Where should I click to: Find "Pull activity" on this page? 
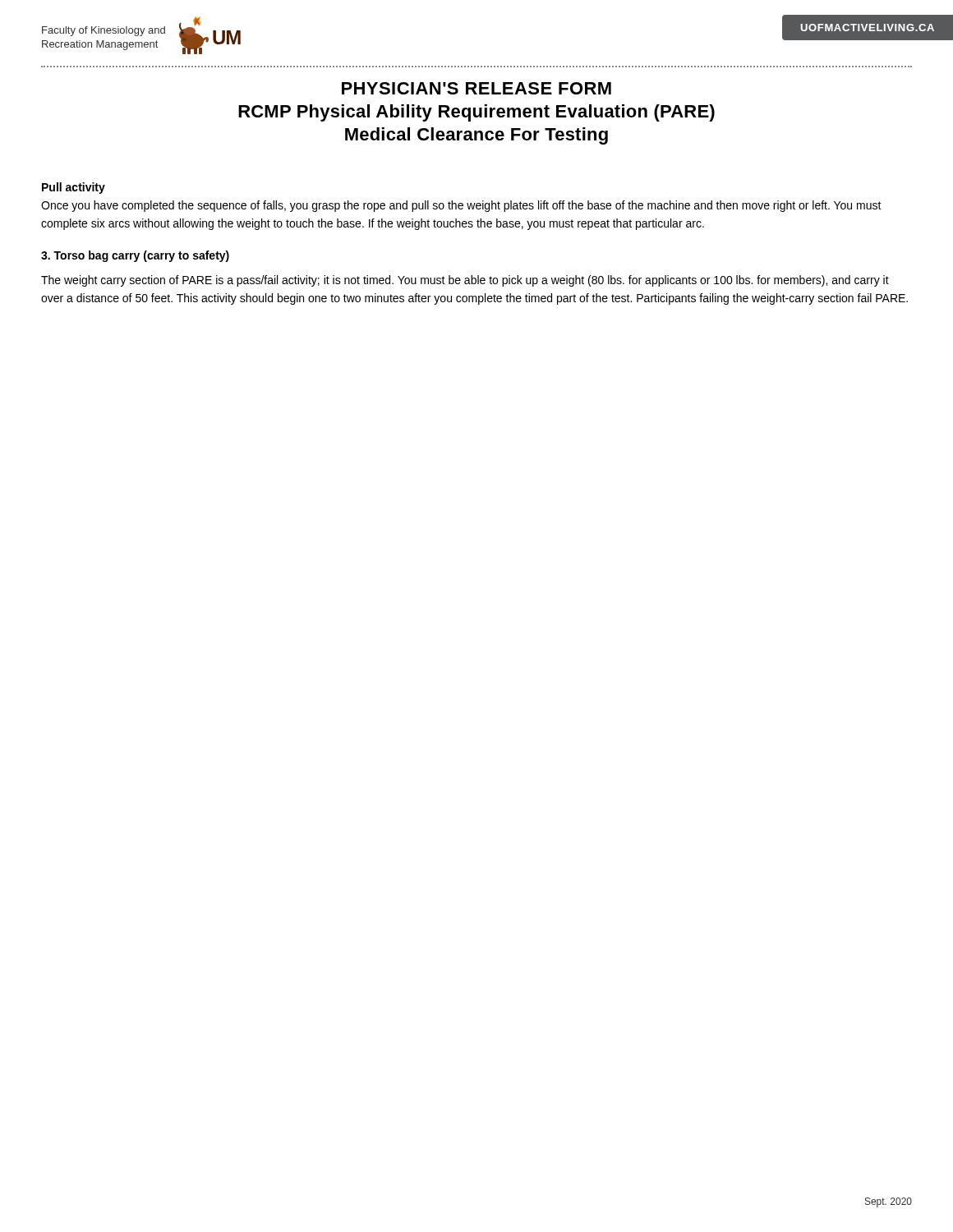click(73, 187)
